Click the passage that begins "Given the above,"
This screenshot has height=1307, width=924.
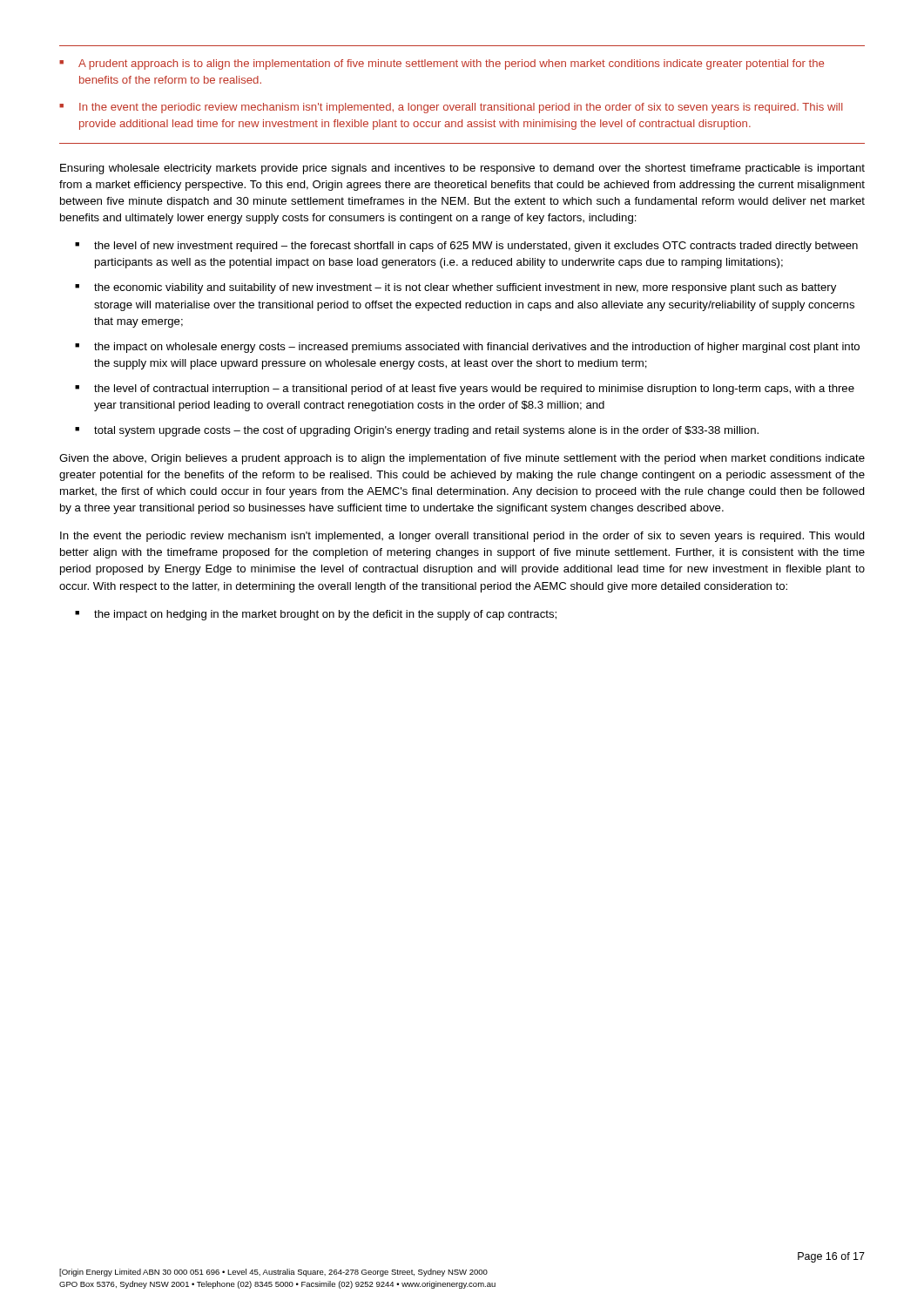[x=462, y=482]
